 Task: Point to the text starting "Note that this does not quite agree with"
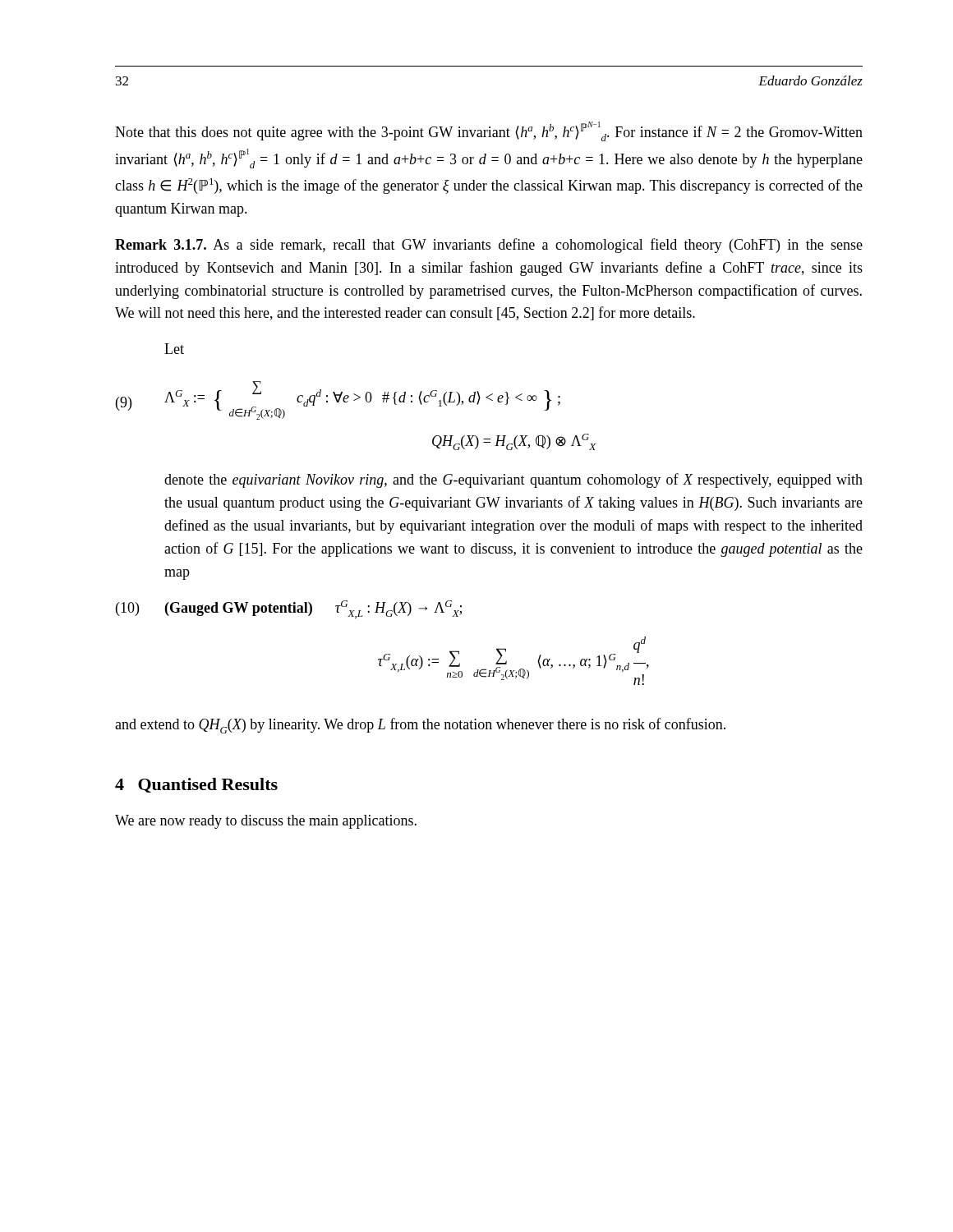click(489, 170)
